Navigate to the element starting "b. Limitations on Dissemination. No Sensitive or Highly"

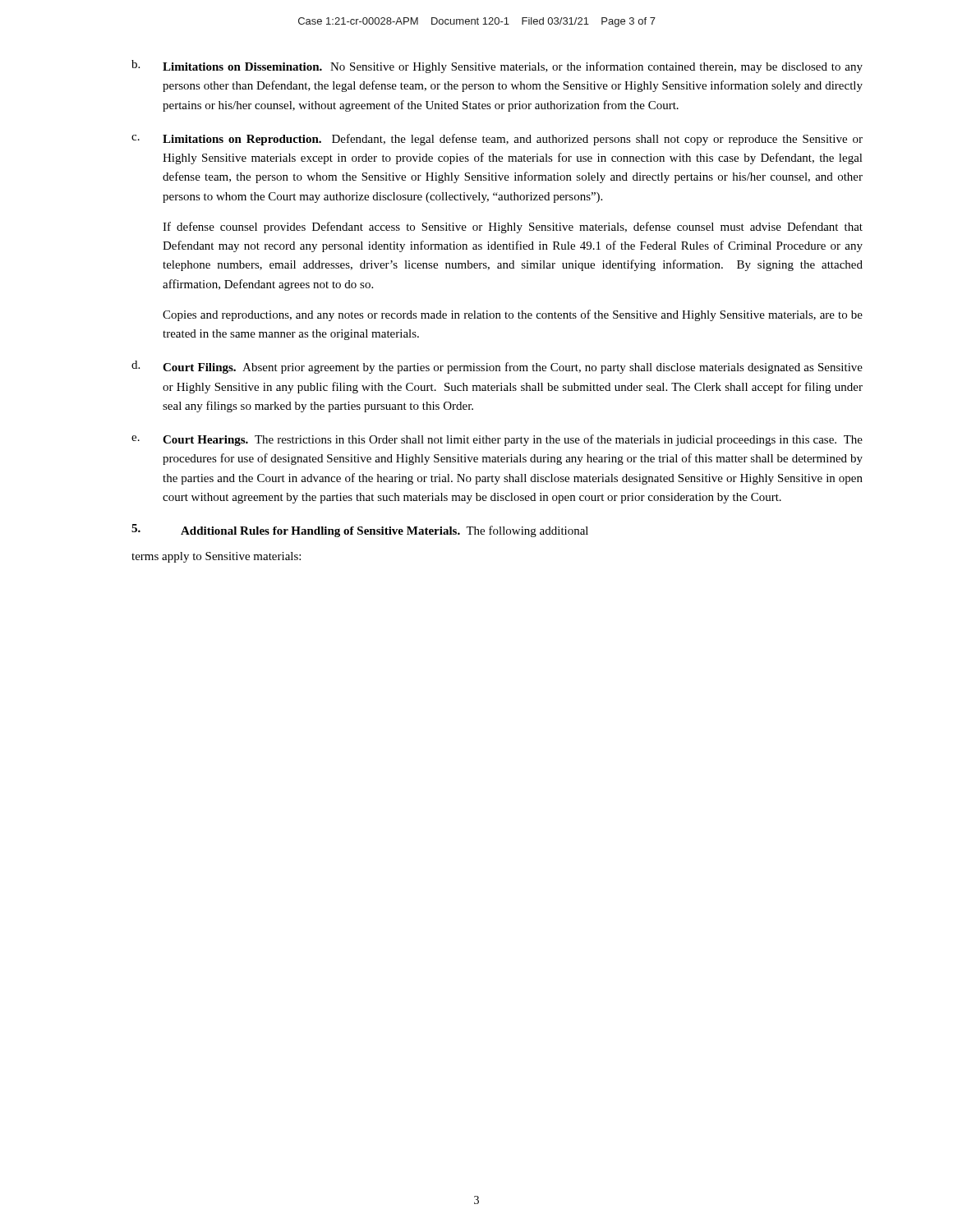(497, 86)
